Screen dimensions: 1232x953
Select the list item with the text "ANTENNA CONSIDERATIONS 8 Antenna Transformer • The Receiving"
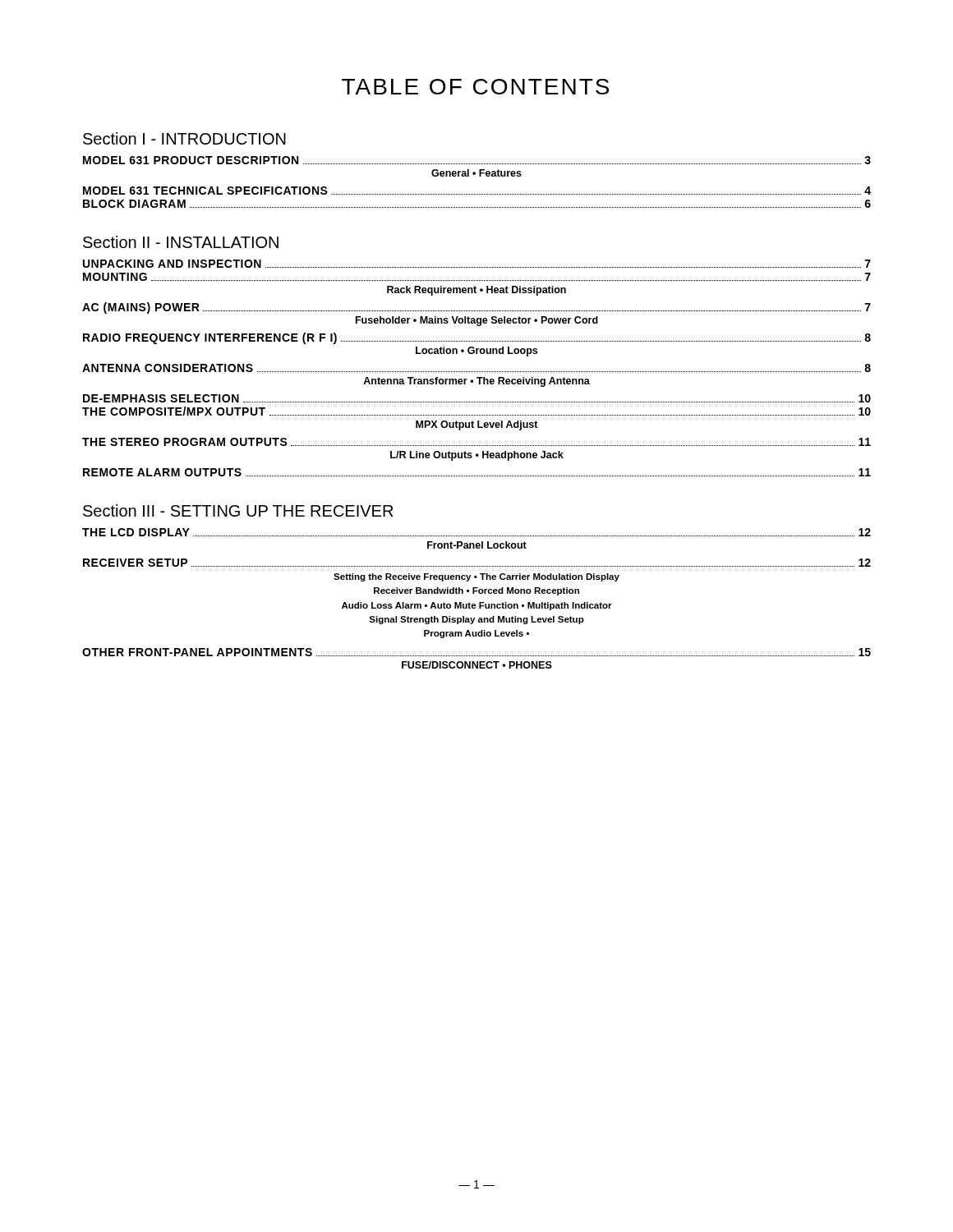point(476,374)
